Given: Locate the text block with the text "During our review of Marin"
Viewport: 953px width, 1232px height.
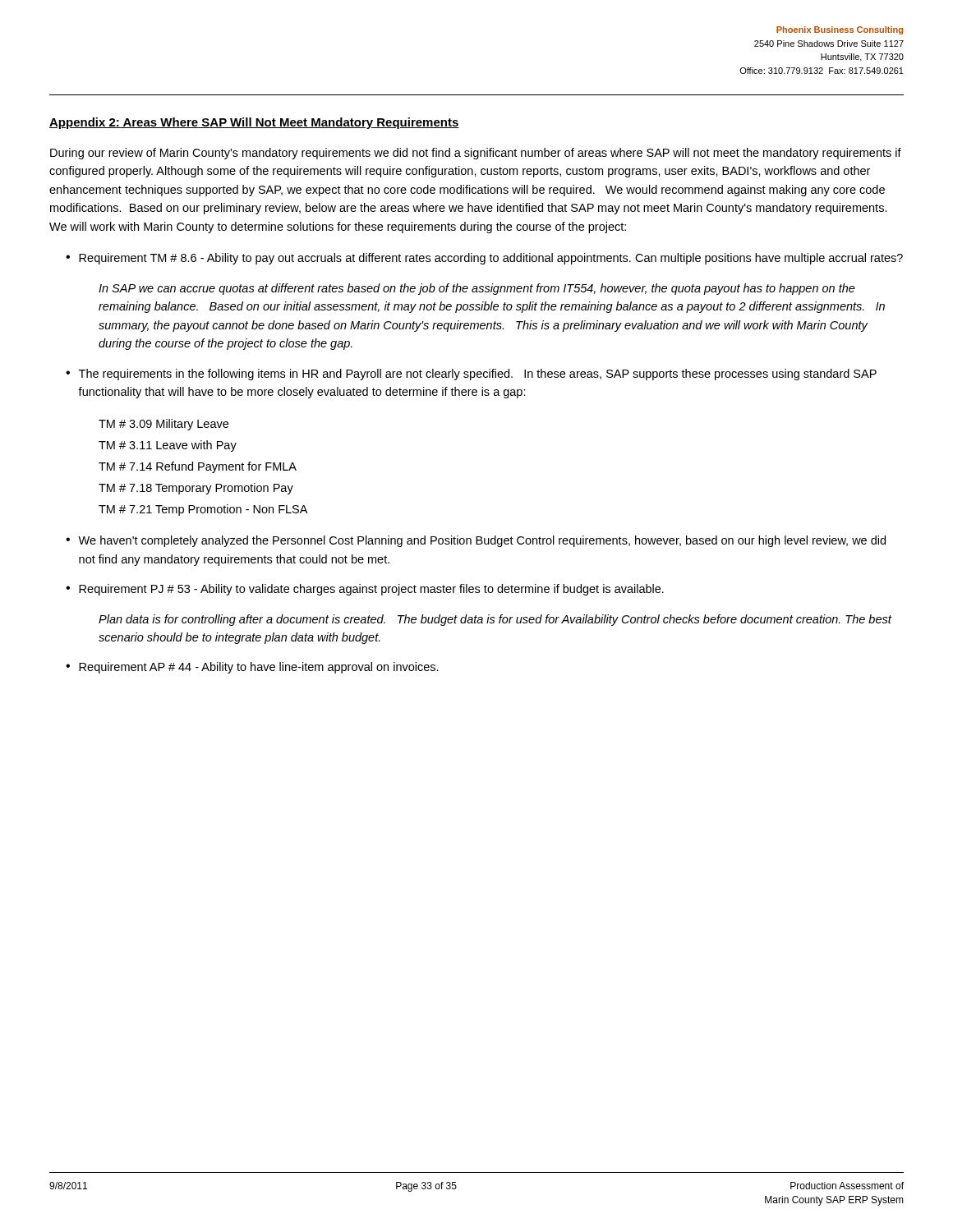Looking at the screenshot, I should 475,190.
